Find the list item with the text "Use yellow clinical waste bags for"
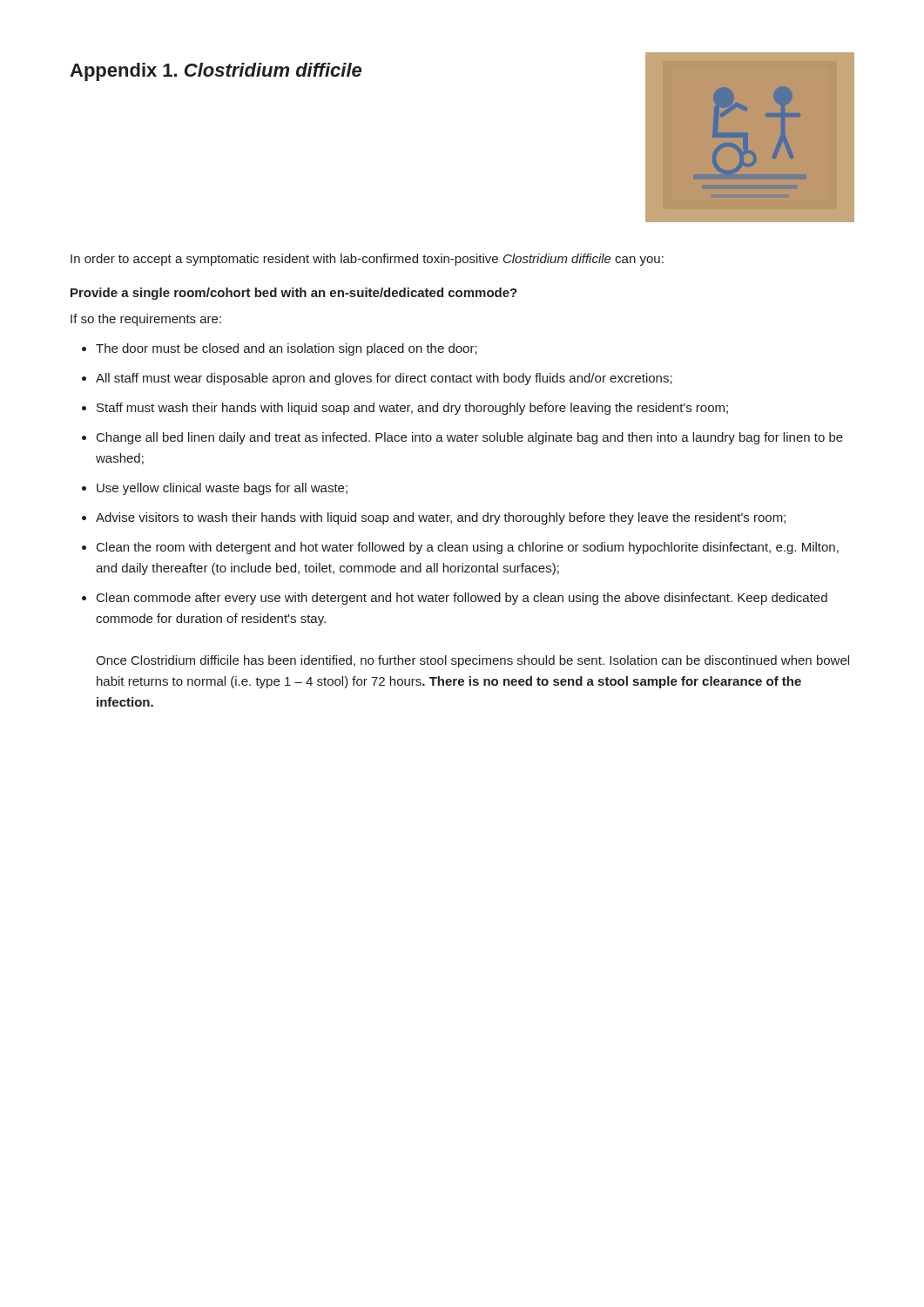Image resolution: width=924 pixels, height=1307 pixels. tap(222, 488)
